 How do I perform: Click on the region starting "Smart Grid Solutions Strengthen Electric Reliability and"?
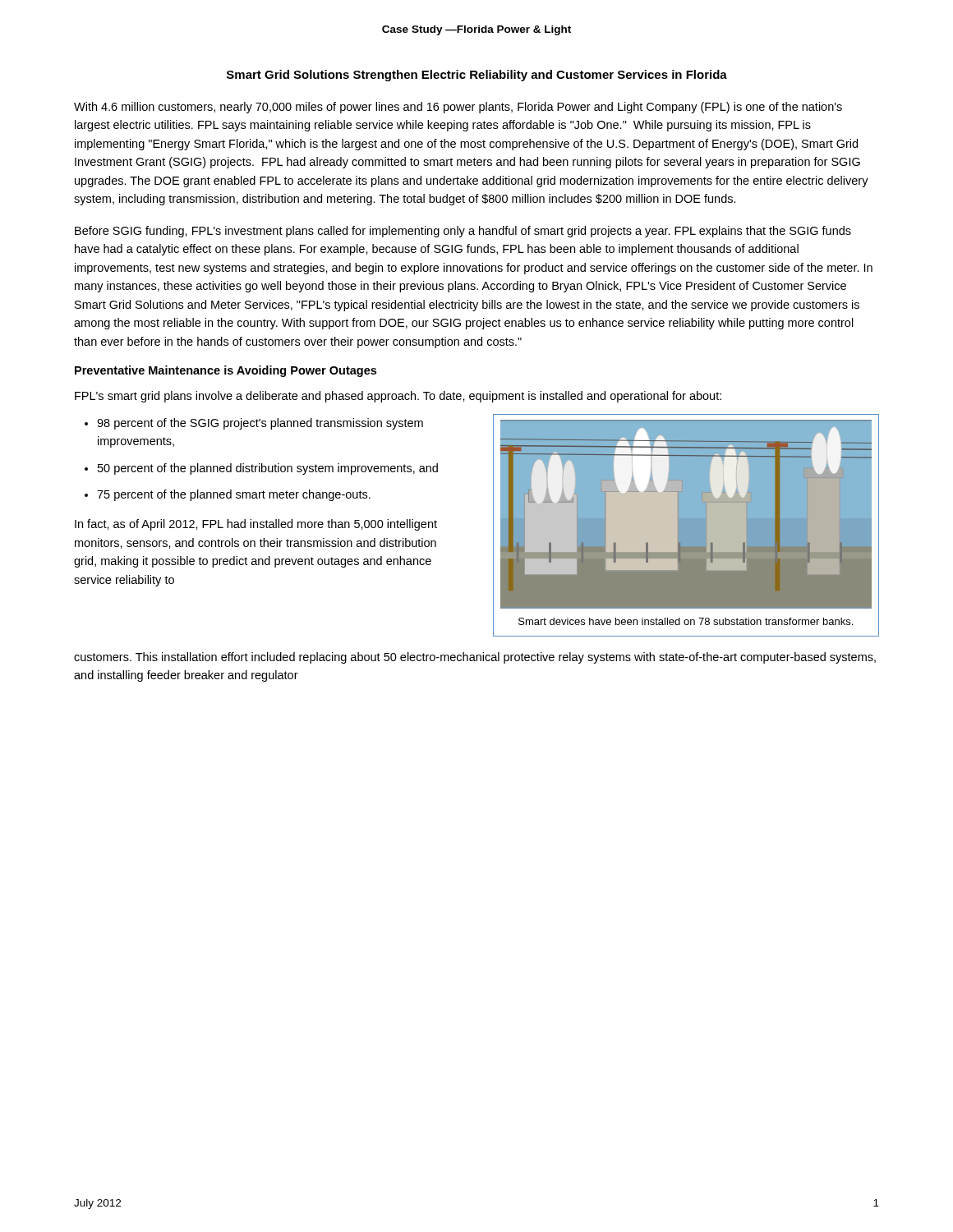(x=476, y=74)
